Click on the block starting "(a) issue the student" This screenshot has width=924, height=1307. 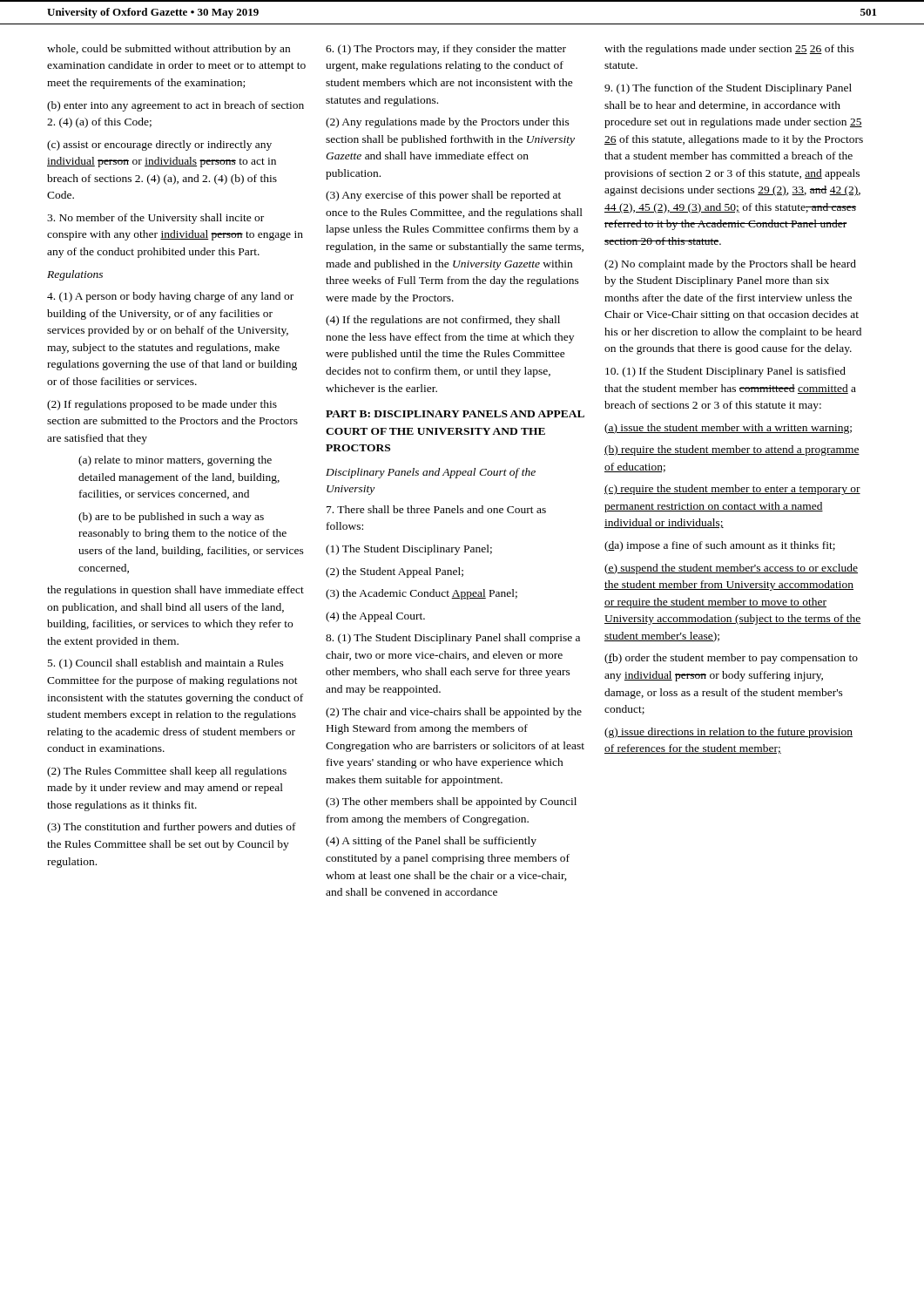[x=734, y=427]
